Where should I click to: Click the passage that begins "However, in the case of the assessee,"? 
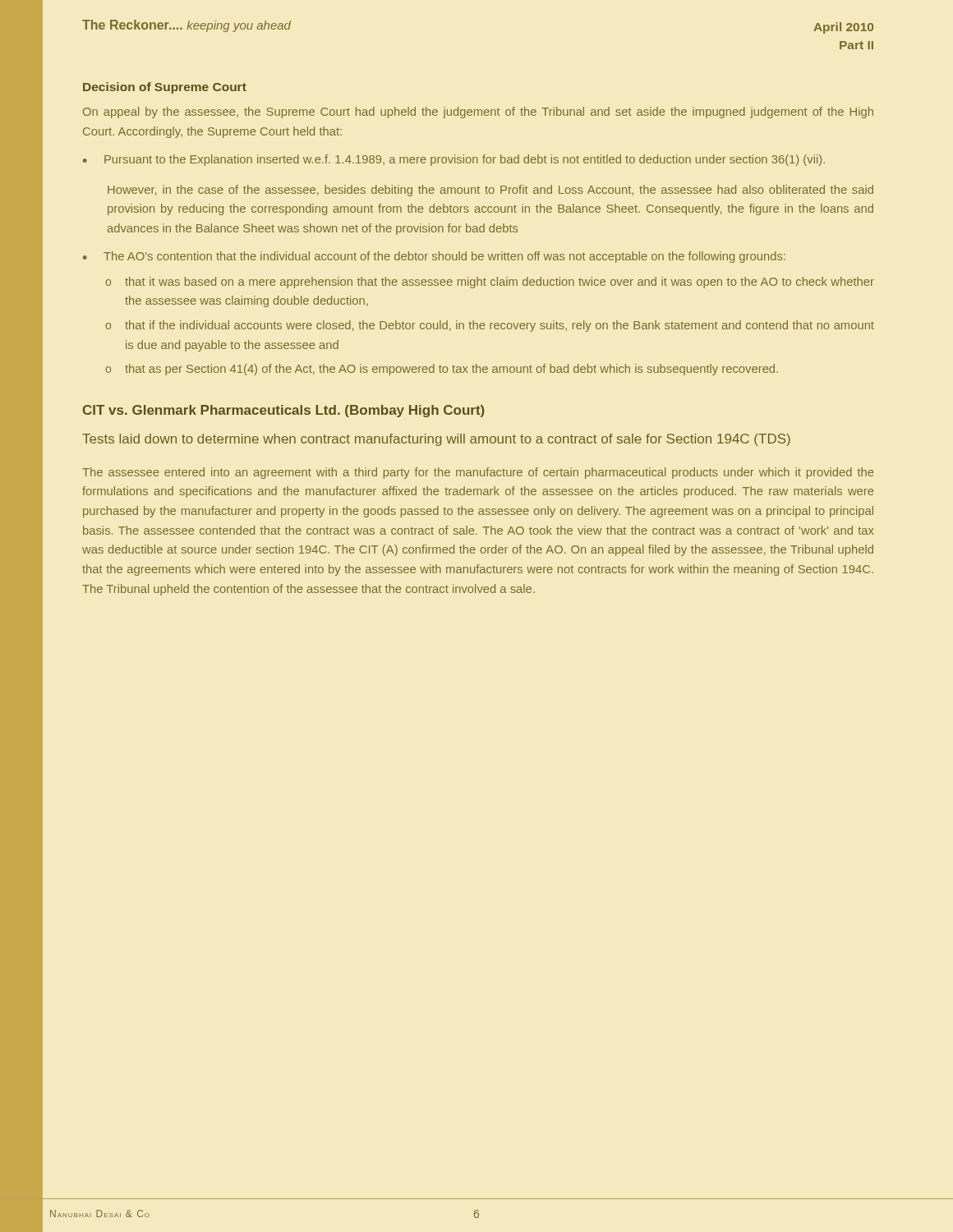tap(490, 209)
